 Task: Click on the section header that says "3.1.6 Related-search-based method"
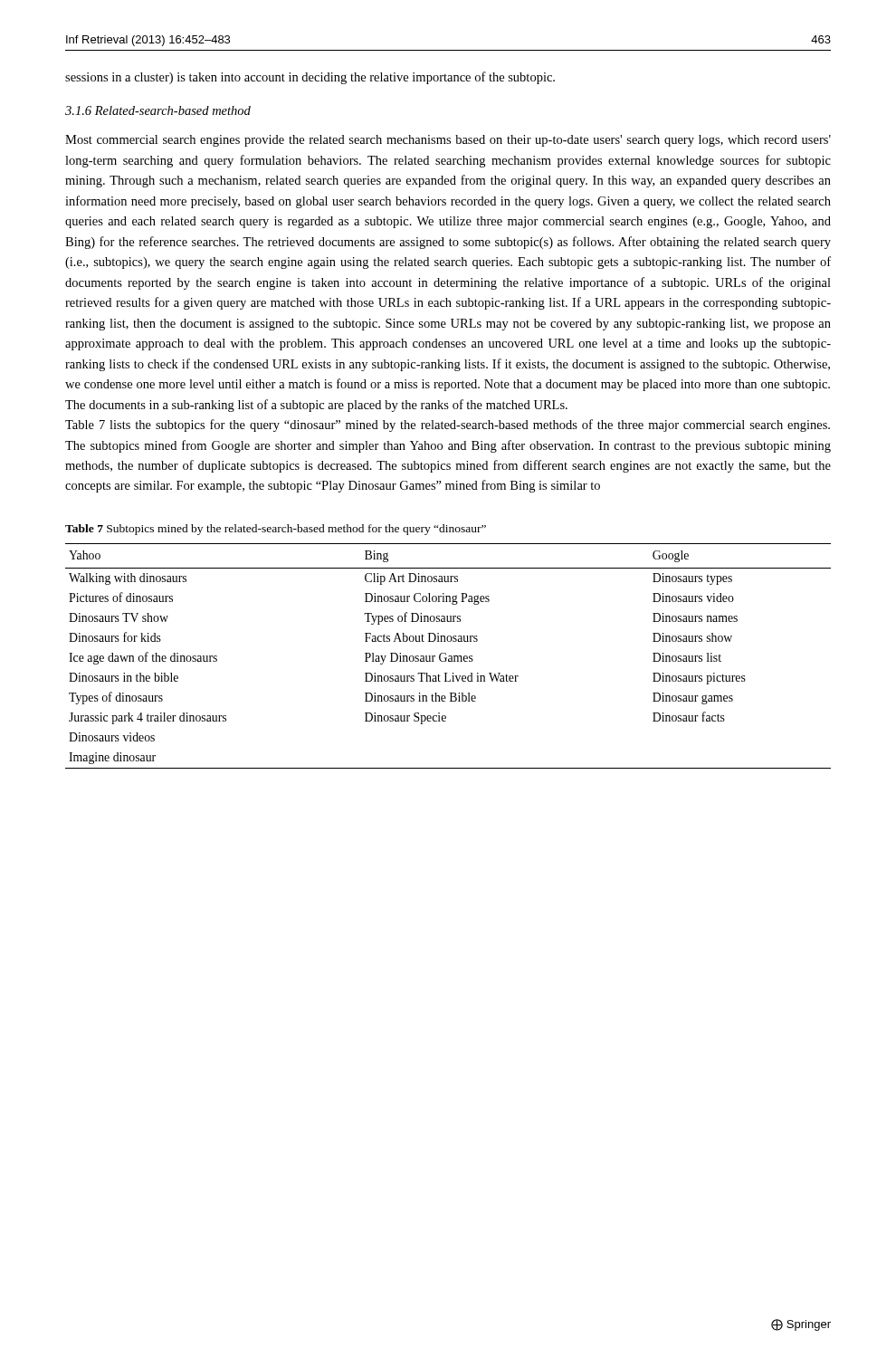158,111
